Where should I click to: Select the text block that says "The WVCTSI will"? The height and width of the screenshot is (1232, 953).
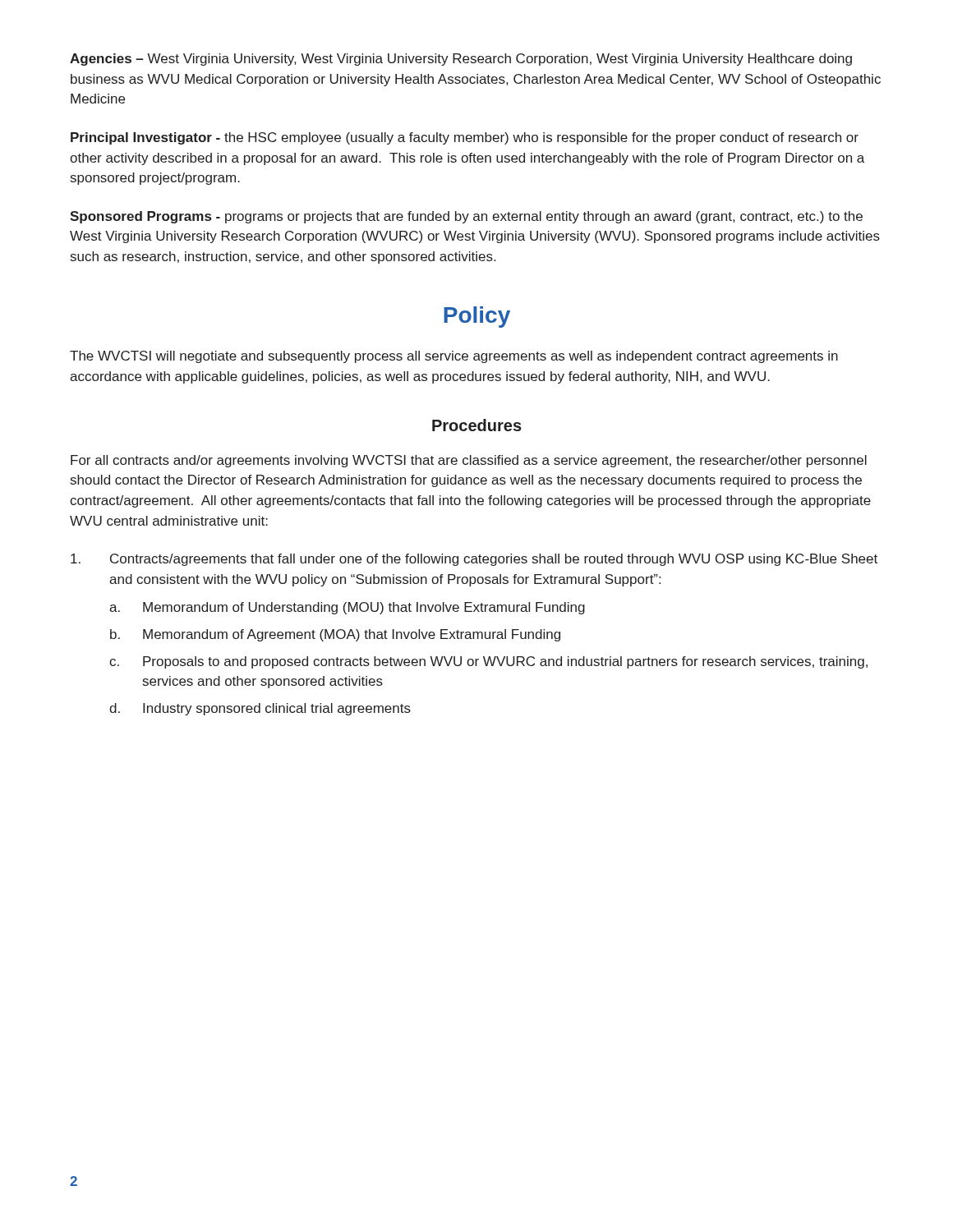(454, 366)
